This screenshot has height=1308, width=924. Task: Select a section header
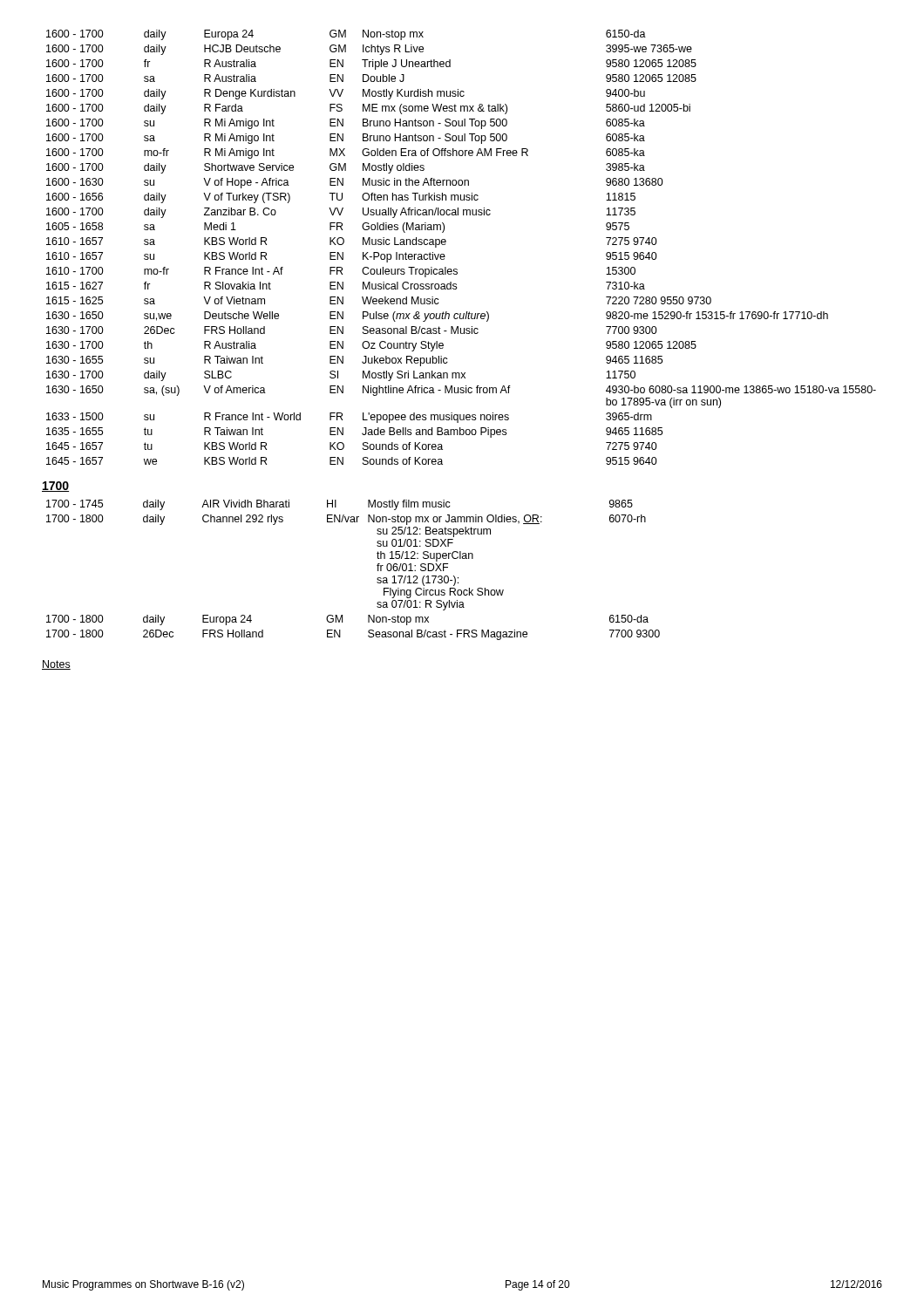coord(55,486)
